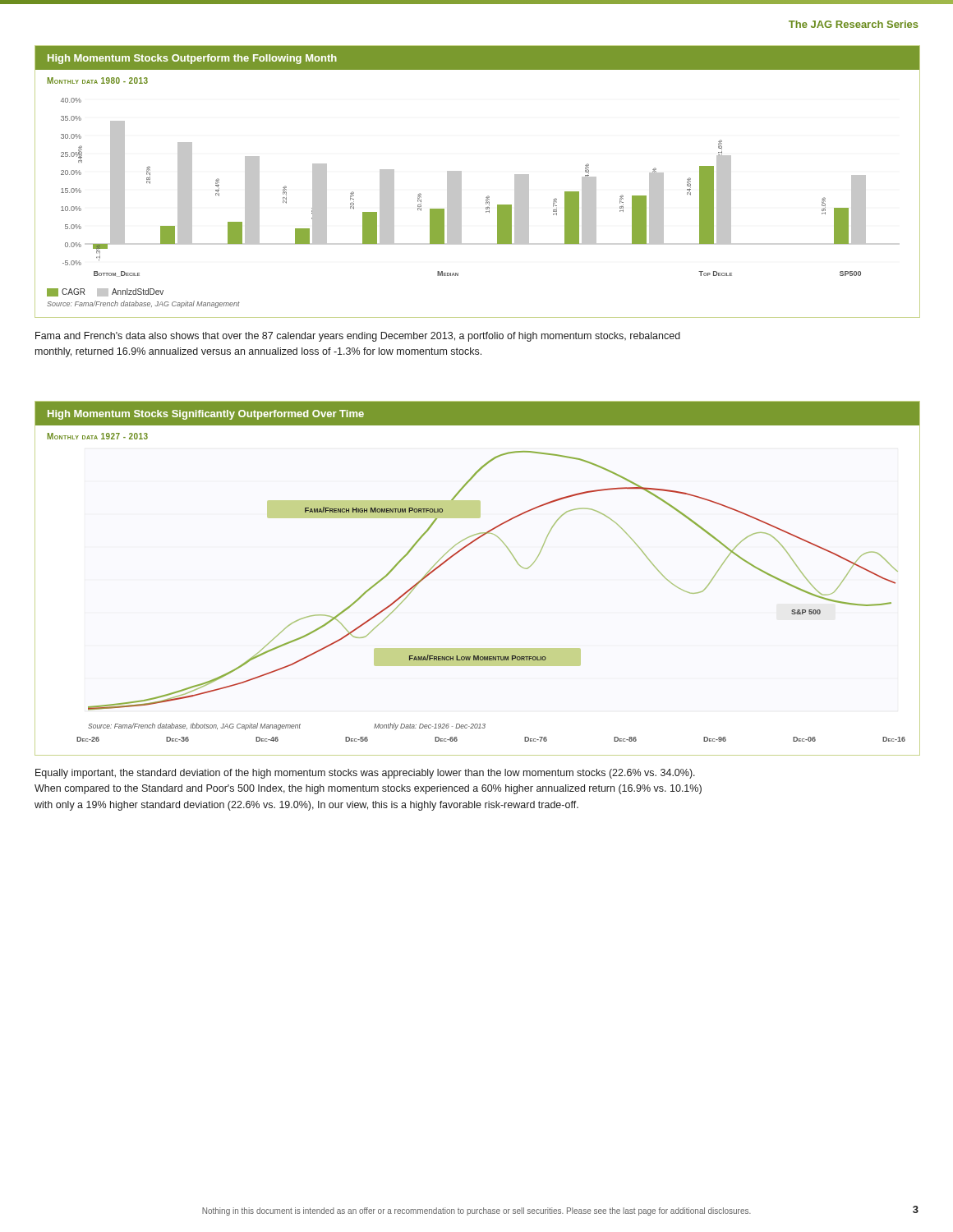The image size is (953, 1232).
Task: Select the text block that says "Equally important, the standard"
Action: pos(368,789)
